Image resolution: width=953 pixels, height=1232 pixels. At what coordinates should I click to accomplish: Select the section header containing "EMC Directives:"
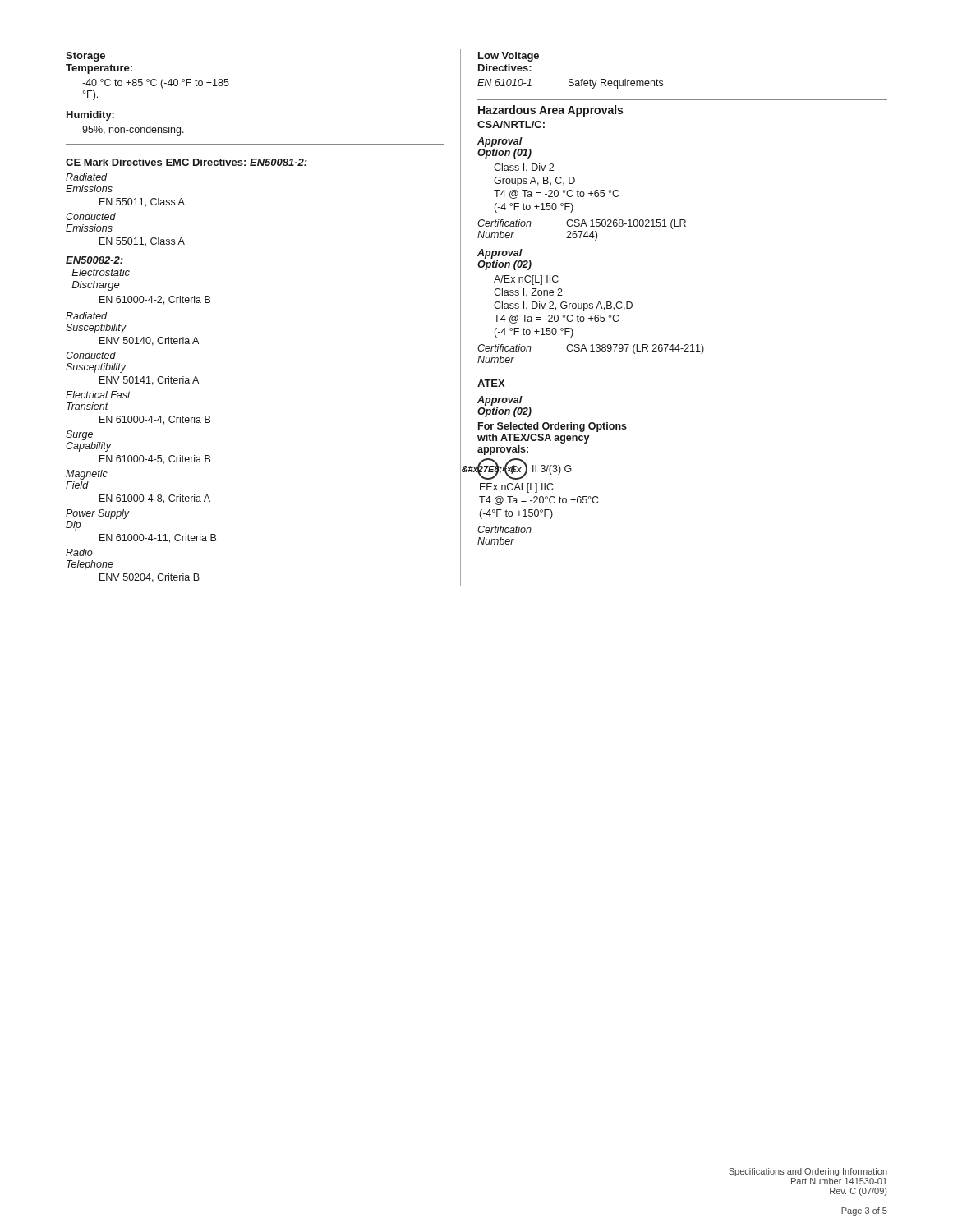pyautogui.click(x=206, y=162)
